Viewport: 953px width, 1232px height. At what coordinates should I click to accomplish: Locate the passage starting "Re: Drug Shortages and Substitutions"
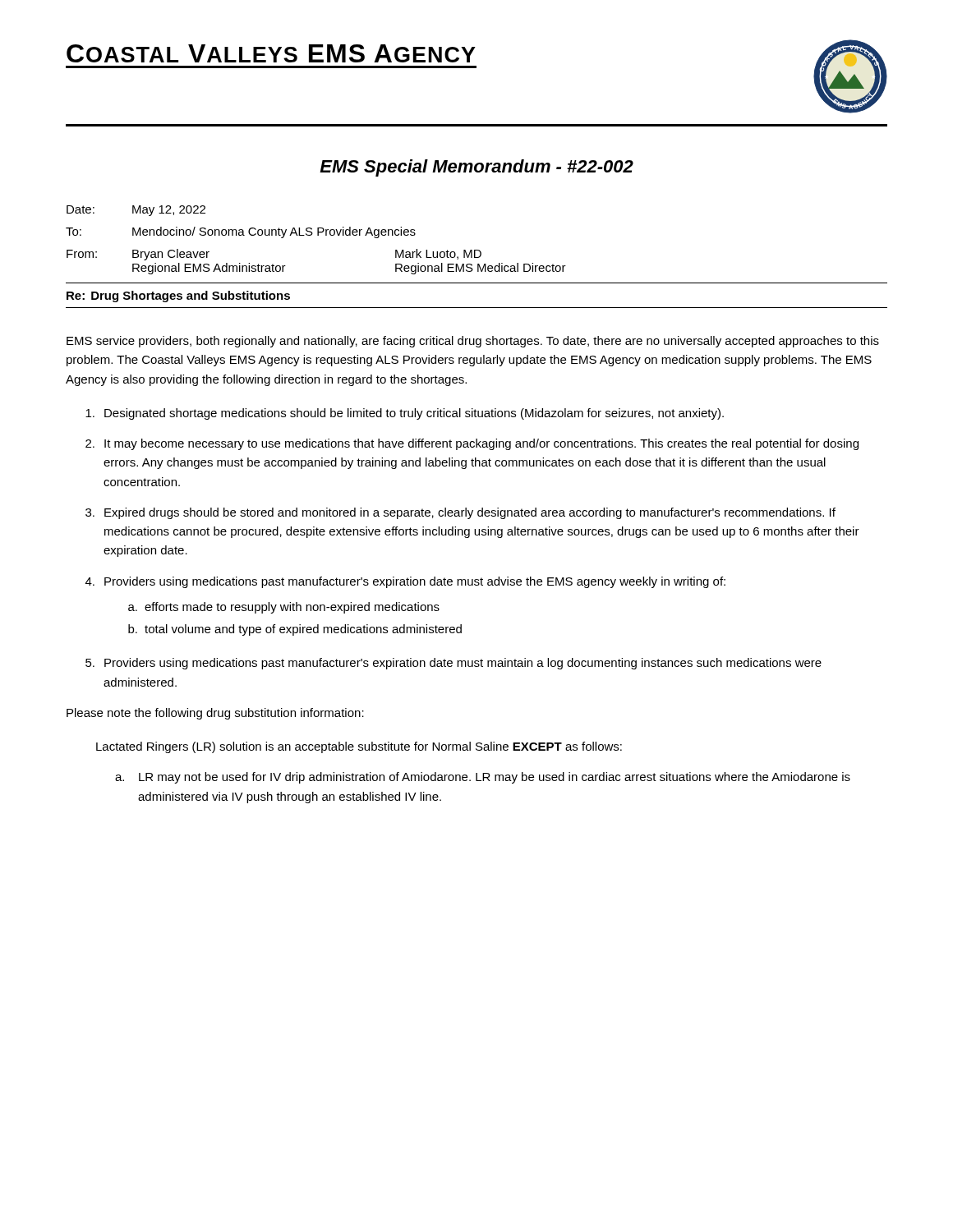[178, 295]
